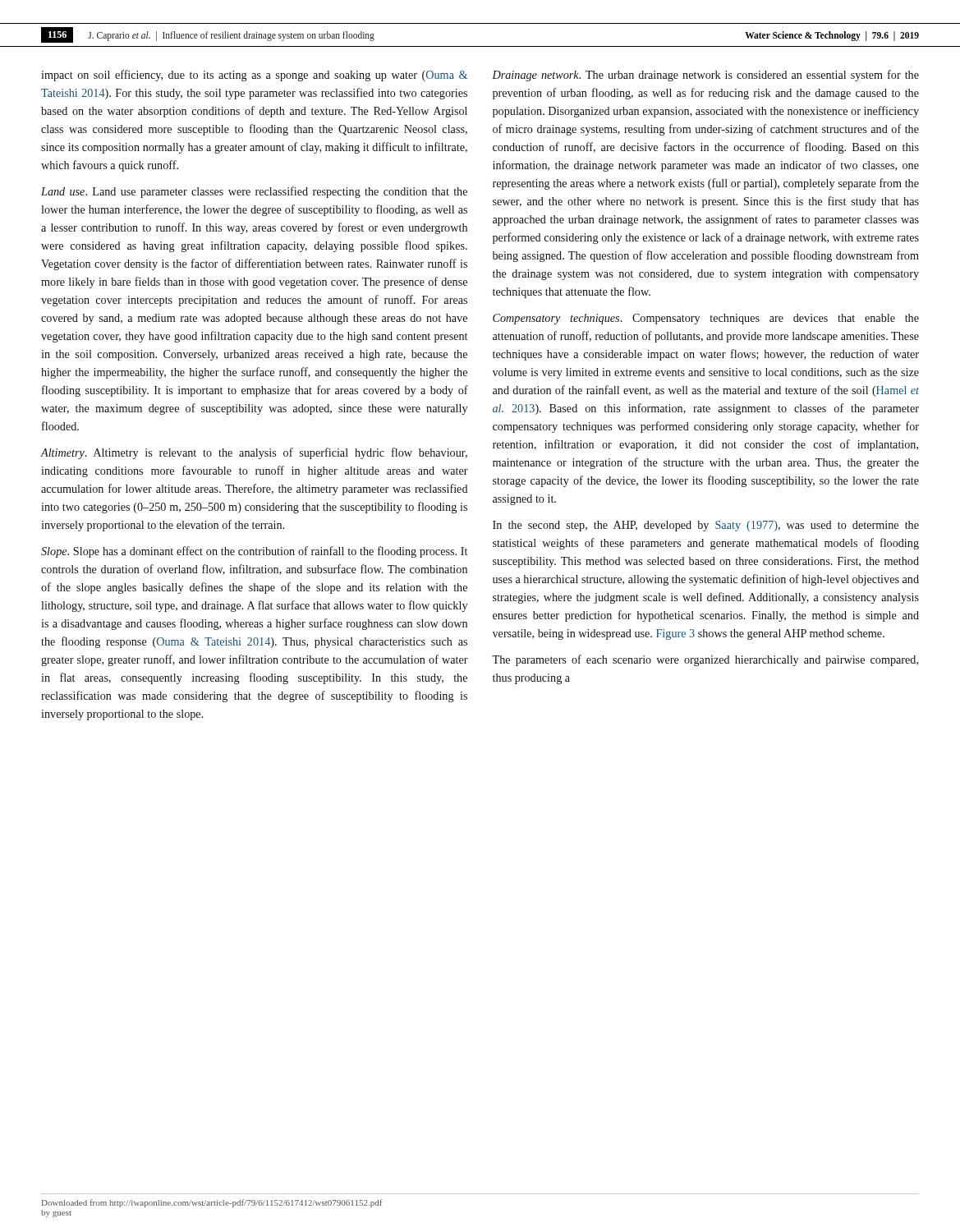This screenshot has width=960, height=1232.
Task: Locate the text block that reads "Altimetry. Altimetry is"
Action: tap(254, 489)
